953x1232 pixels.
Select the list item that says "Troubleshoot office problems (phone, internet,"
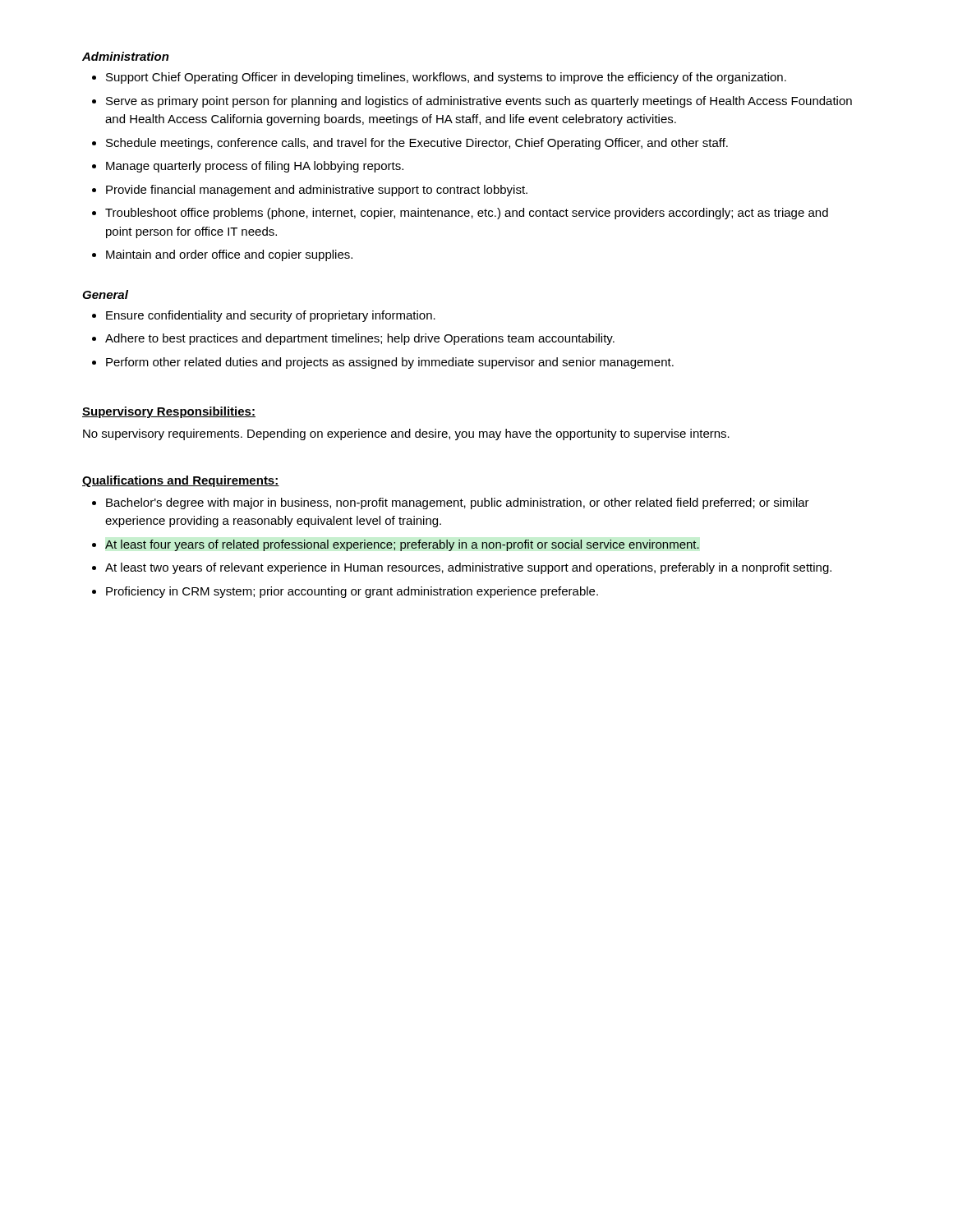480,222
